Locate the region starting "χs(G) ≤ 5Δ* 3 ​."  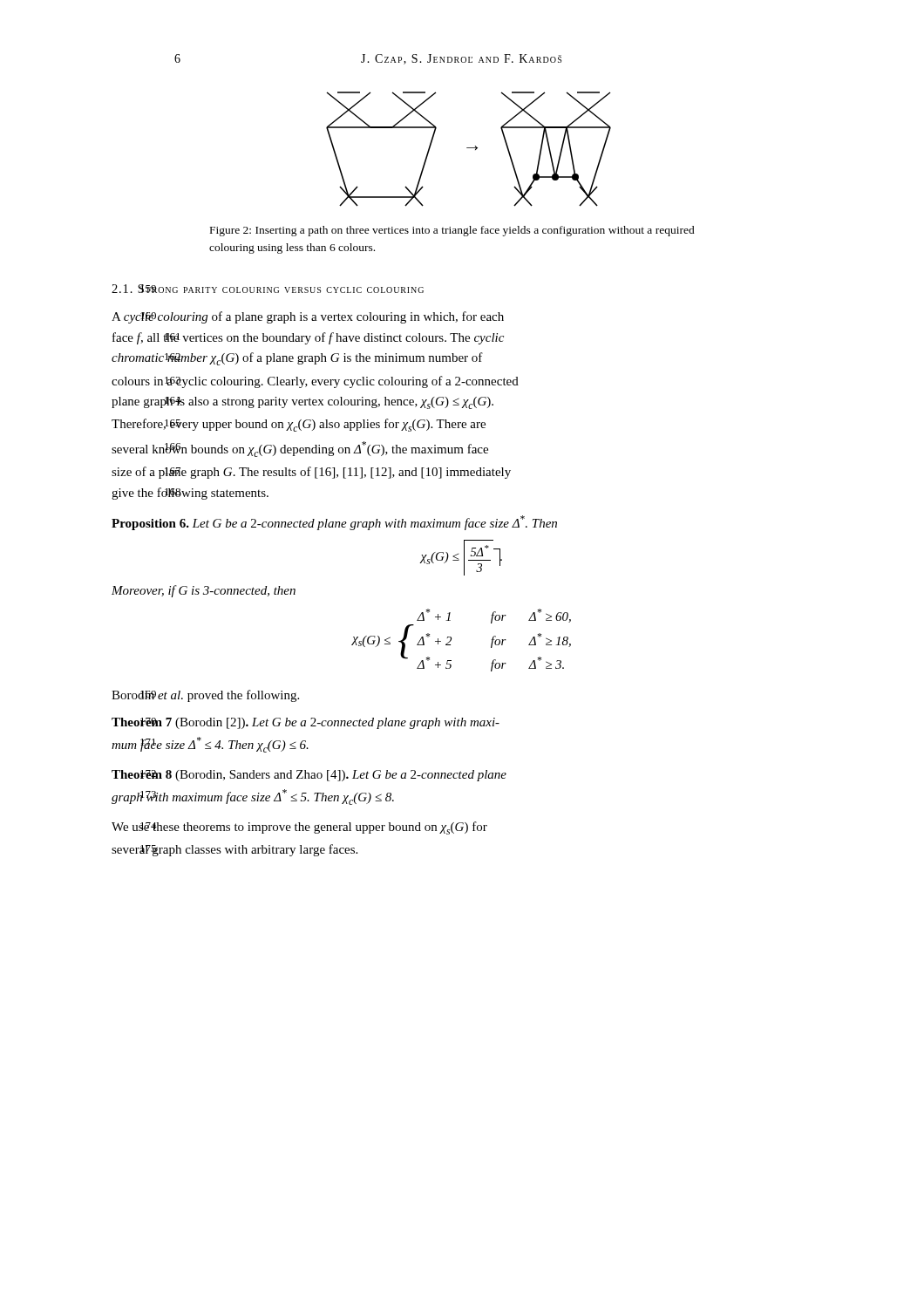coord(462,557)
